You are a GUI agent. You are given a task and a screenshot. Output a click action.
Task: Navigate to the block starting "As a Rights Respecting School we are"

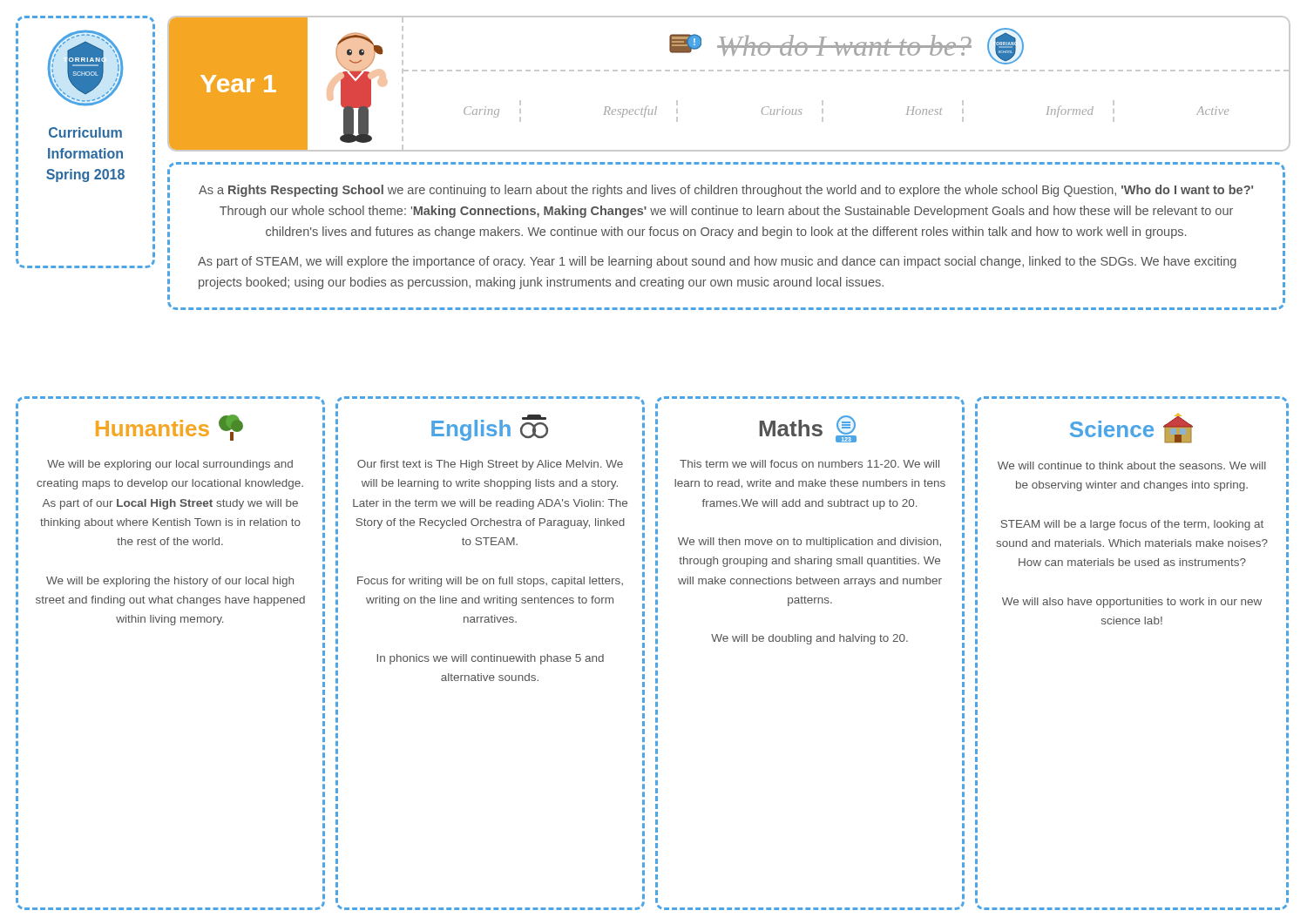coord(726,237)
